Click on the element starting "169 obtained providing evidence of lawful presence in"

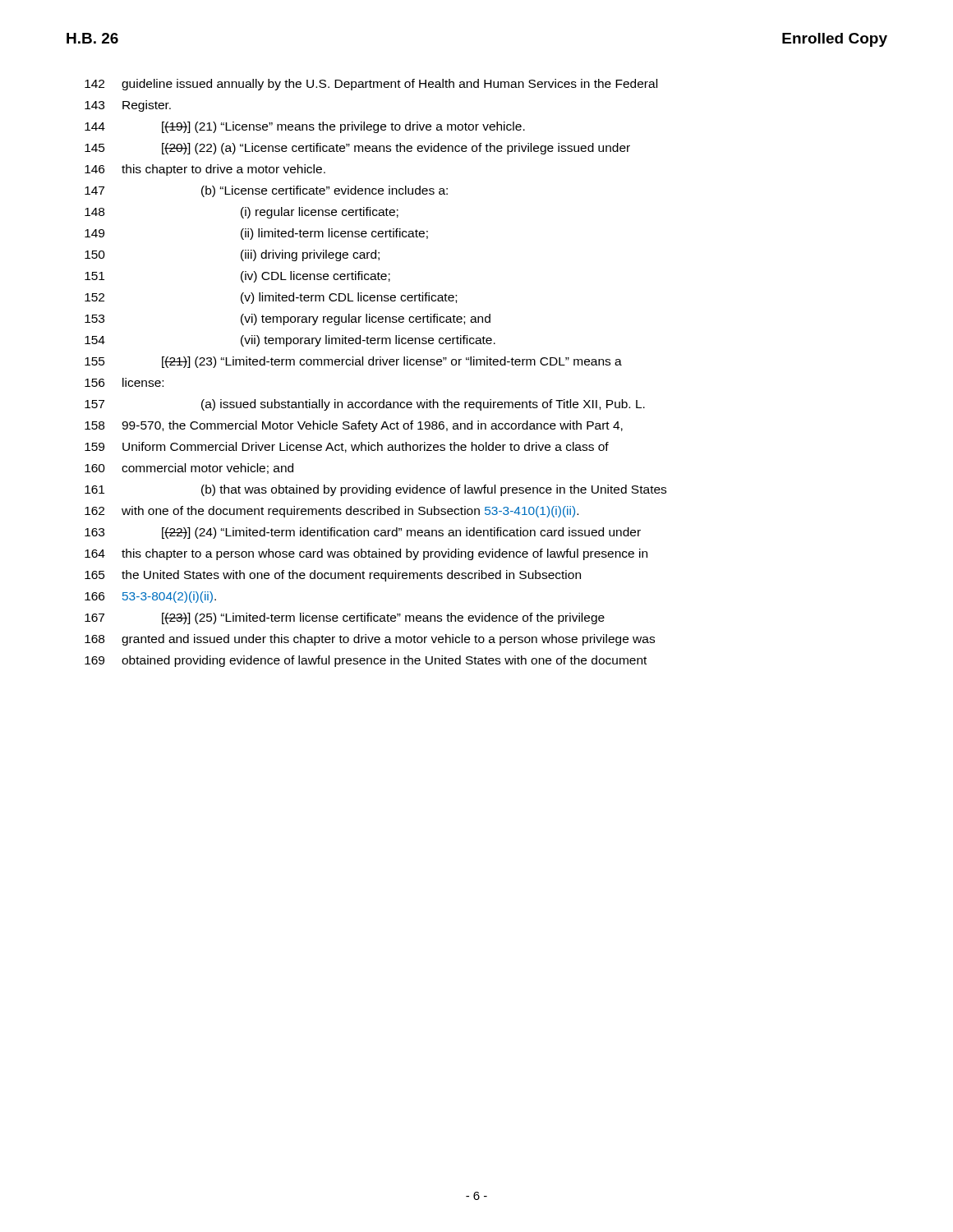click(x=476, y=661)
